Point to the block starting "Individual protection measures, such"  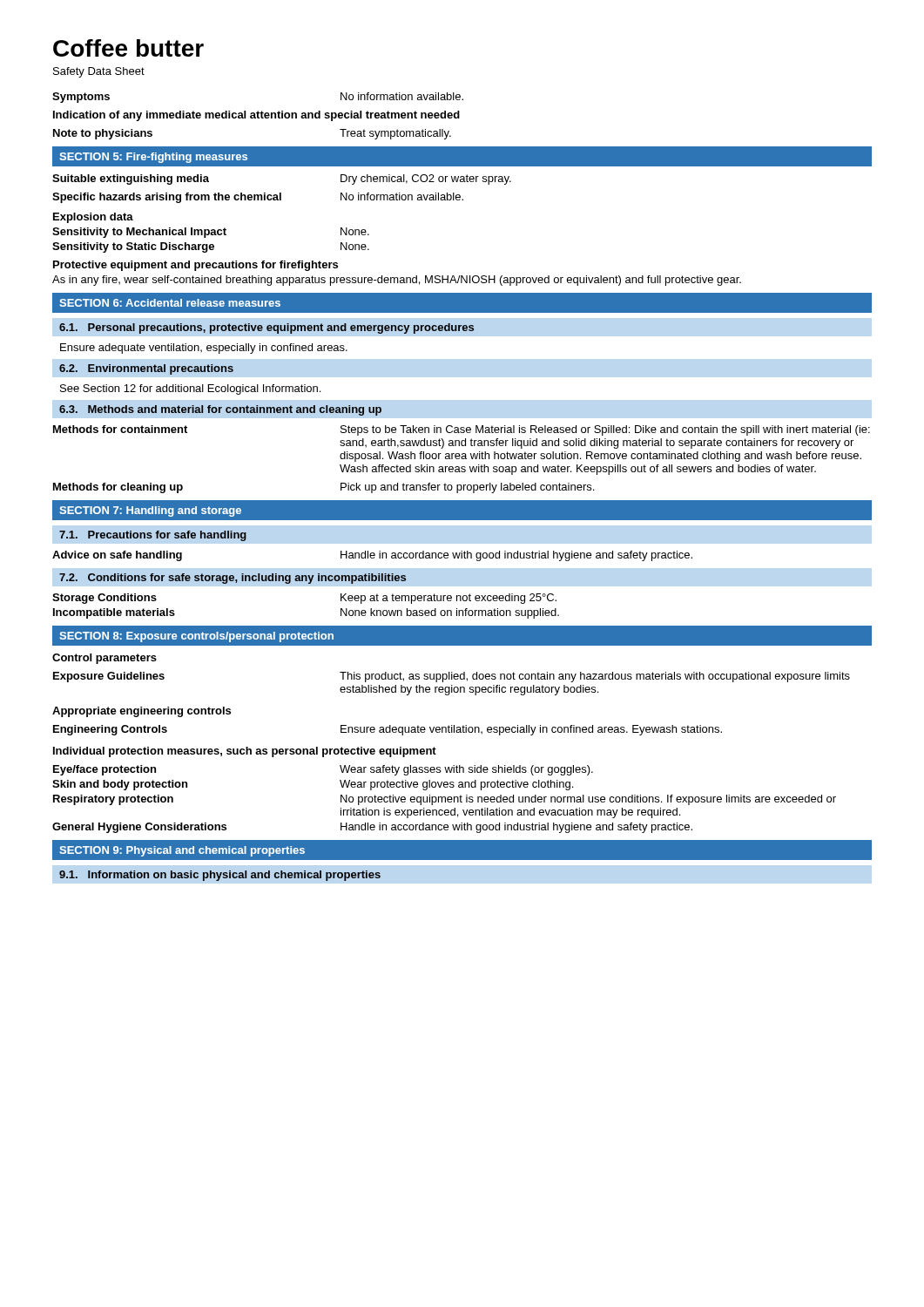[x=244, y=751]
